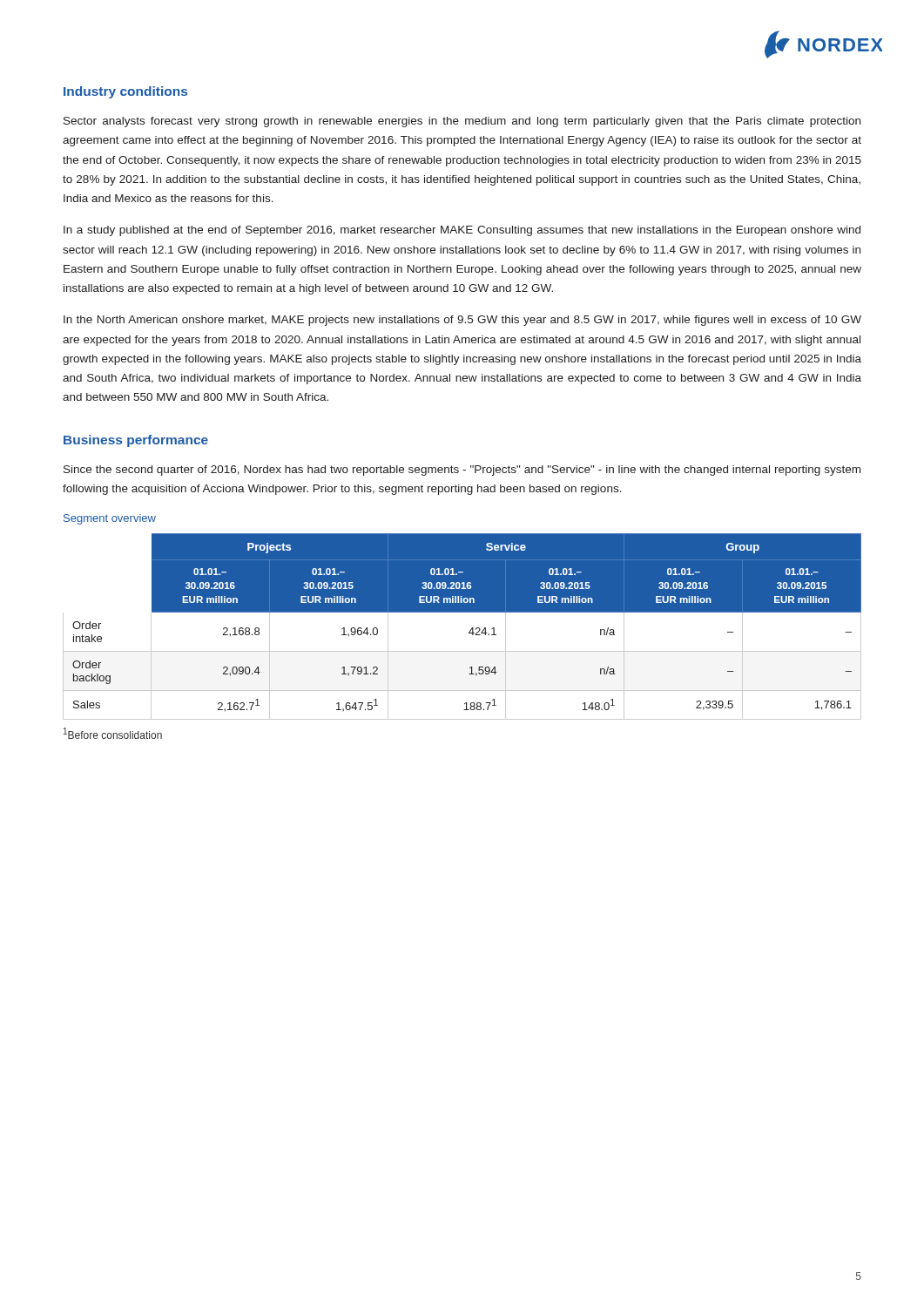Viewport: 924px width, 1307px height.
Task: Locate the text block starting "In the North"
Action: pos(462,359)
